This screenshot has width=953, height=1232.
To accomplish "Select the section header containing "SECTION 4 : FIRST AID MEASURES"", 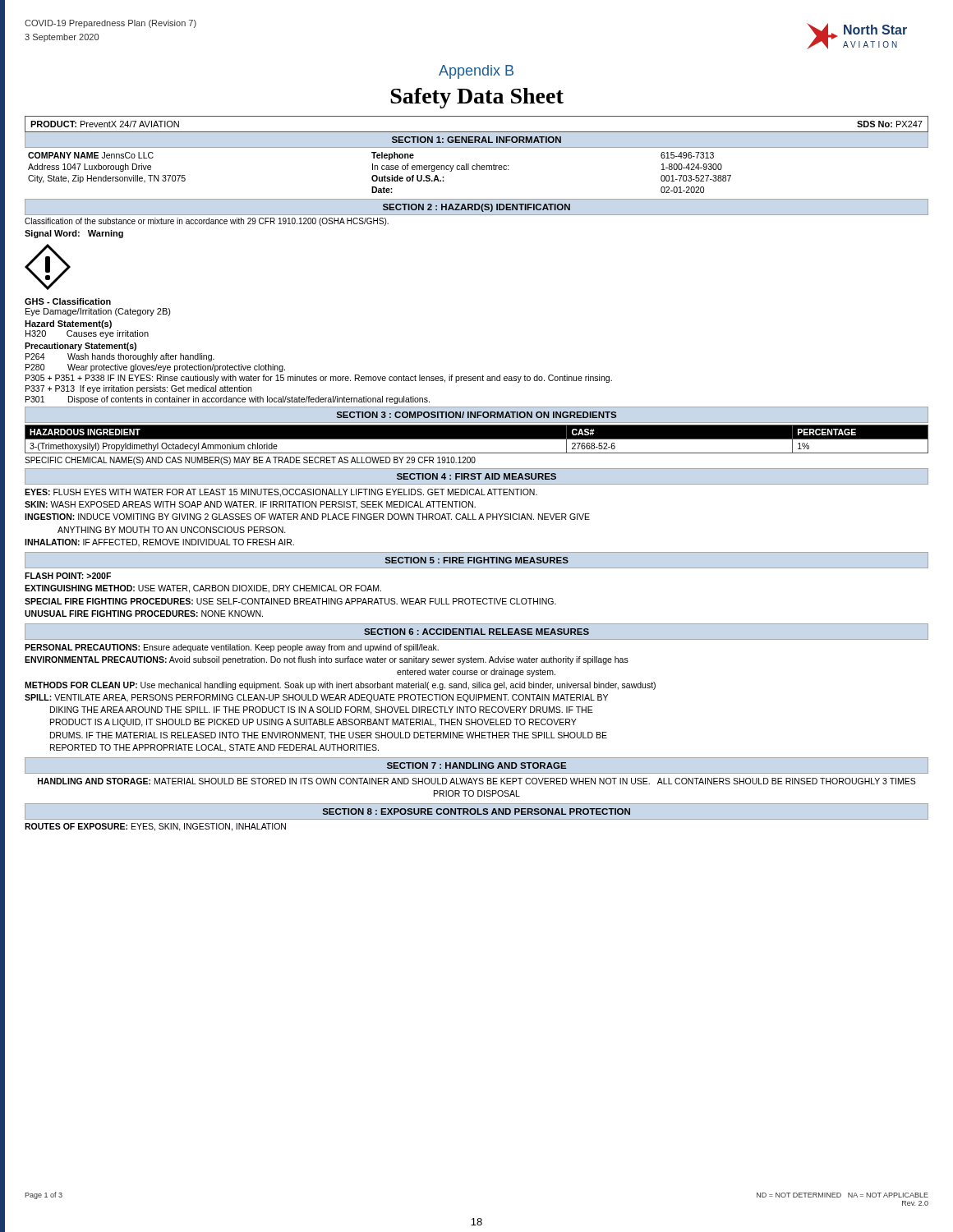I will tap(476, 476).
